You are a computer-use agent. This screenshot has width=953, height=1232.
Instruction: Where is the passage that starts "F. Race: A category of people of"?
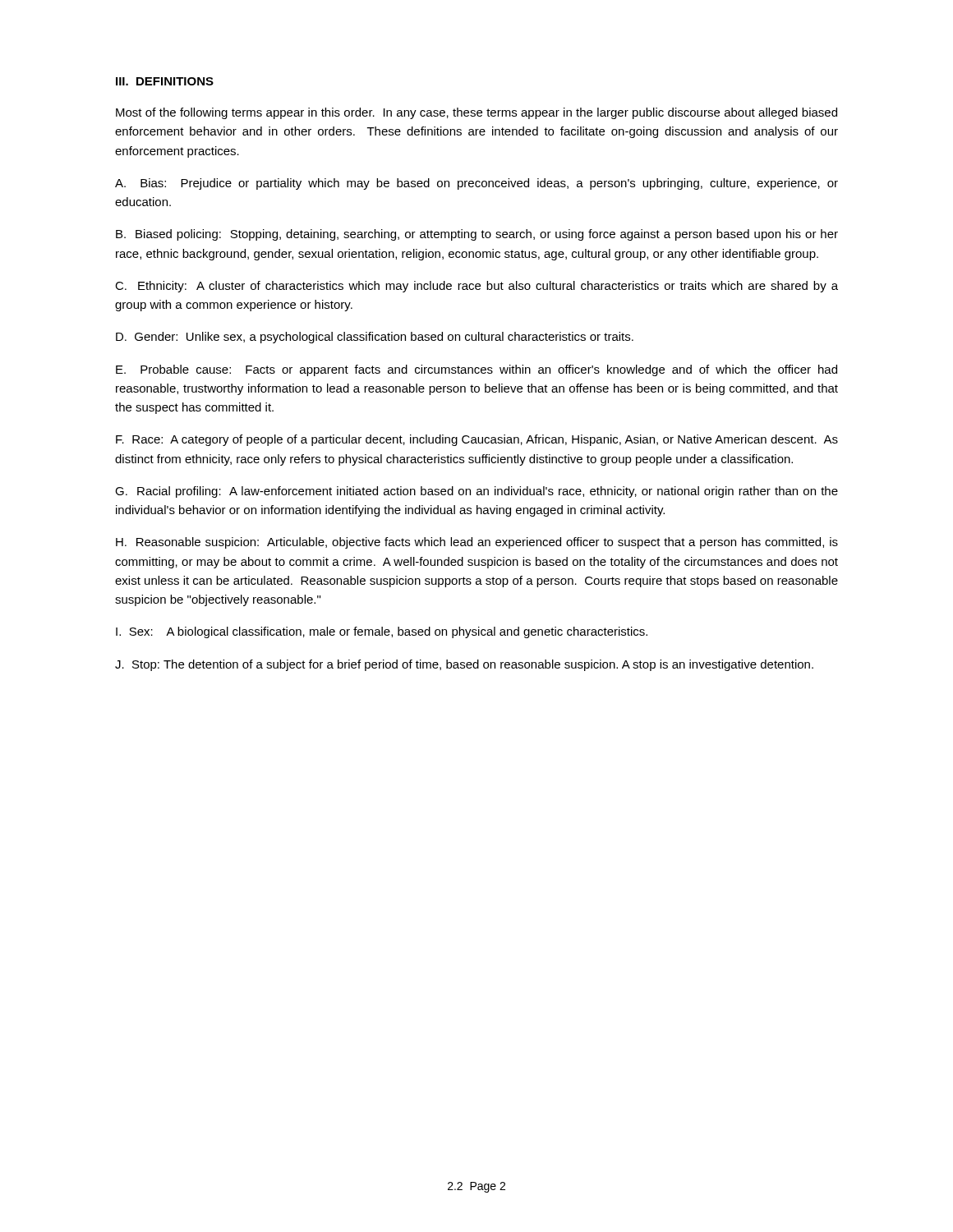point(476,449)
